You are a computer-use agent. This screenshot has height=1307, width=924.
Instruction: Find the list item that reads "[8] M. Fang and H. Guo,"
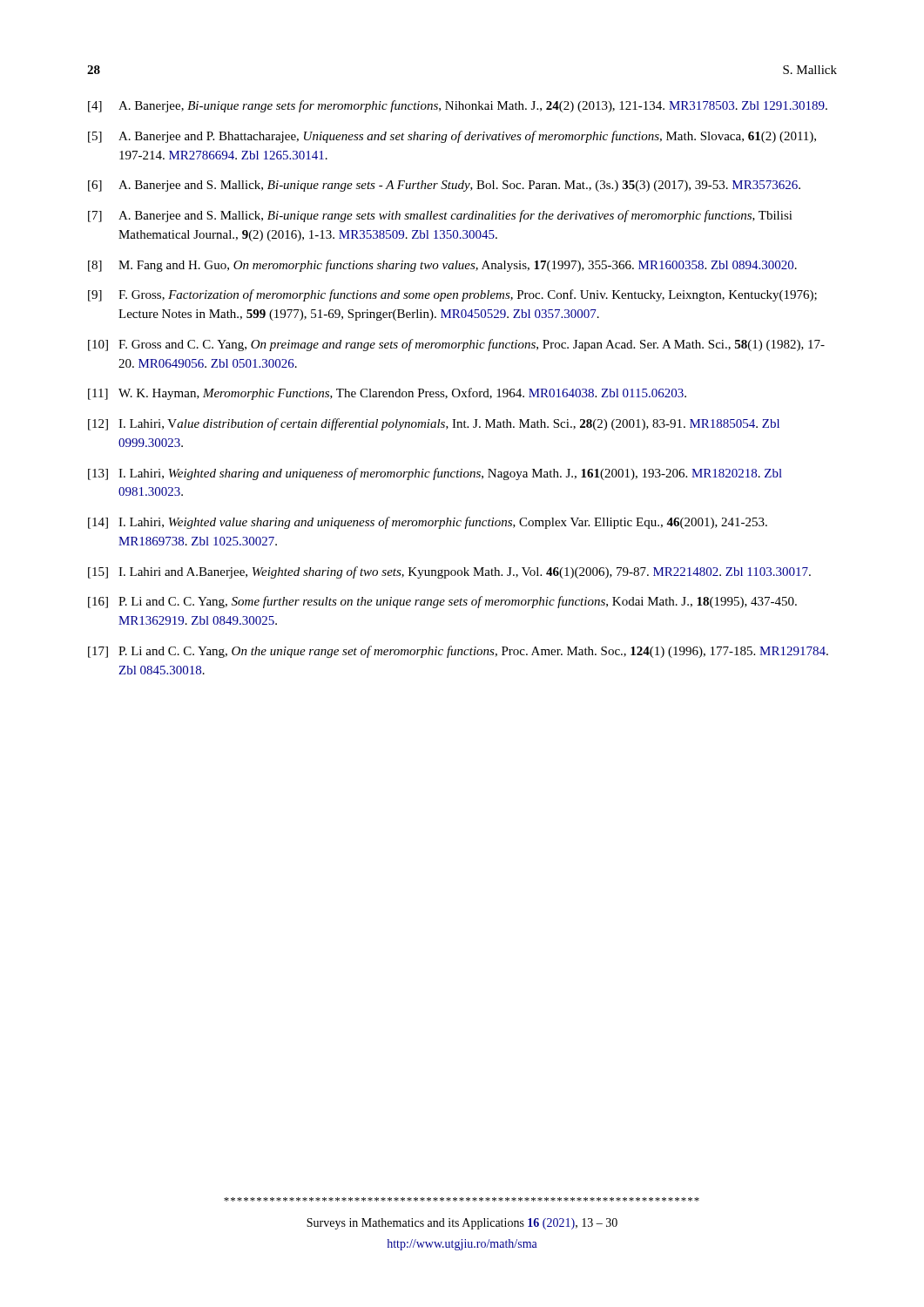click(462, 265)
